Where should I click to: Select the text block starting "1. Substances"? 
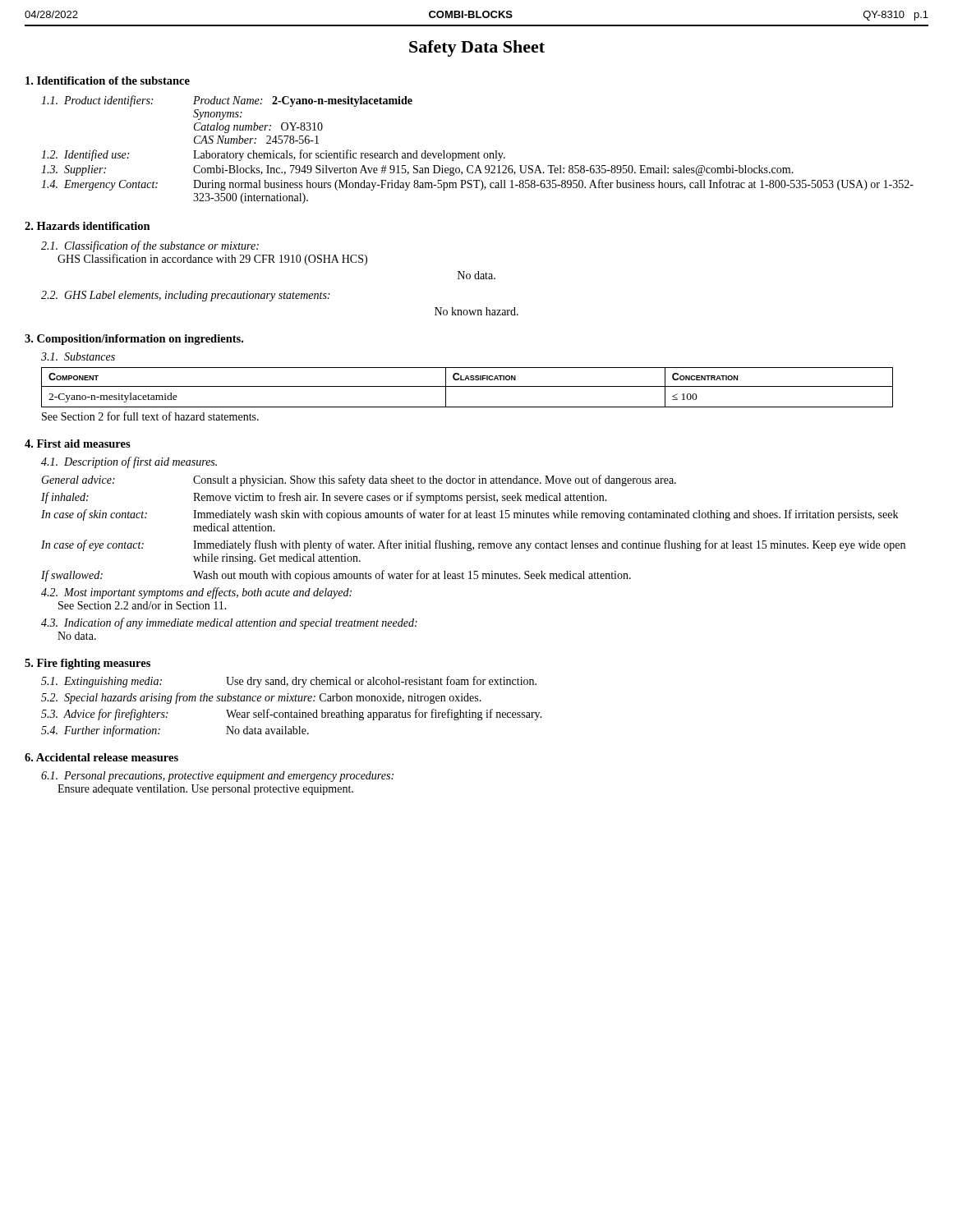[x=78, y=357]
